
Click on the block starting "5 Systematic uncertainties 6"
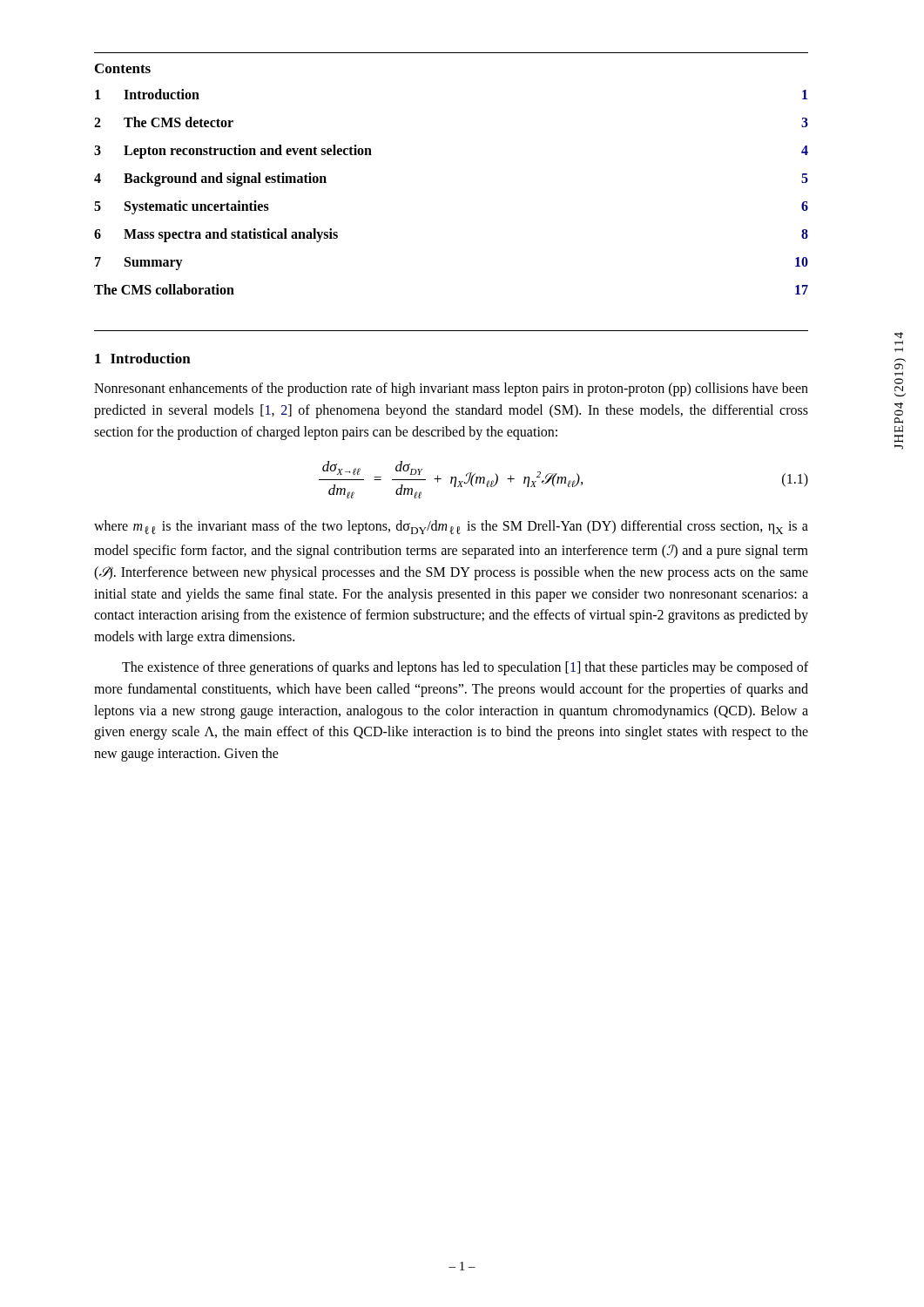[x=194, y=207]
